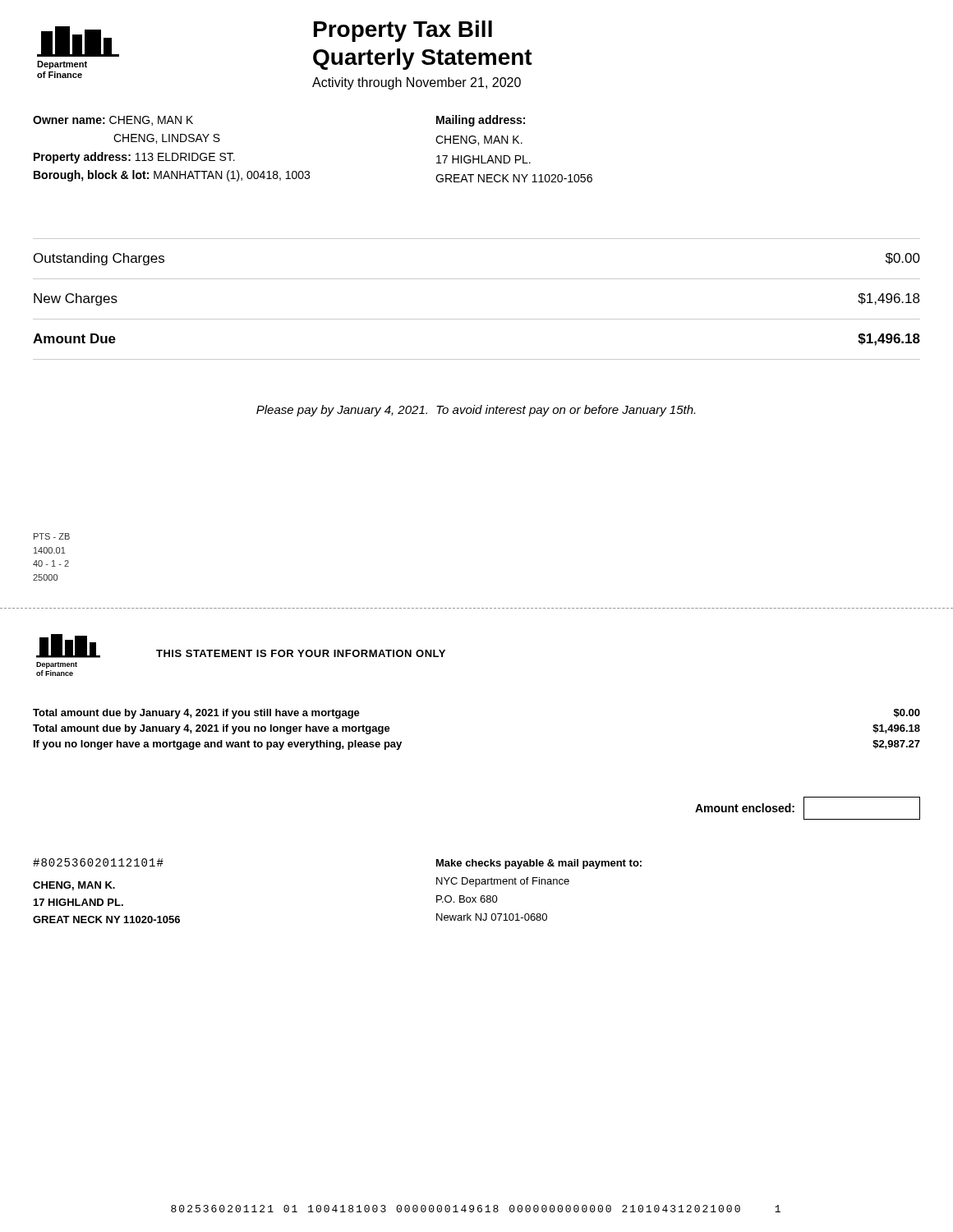Image resolution: width=953 pixels, height=1232 pixels.
Task: Point to "THIS STATEMENT IS FOR YOUR INFORMATION ONLY"
Action: pos(301,653)
